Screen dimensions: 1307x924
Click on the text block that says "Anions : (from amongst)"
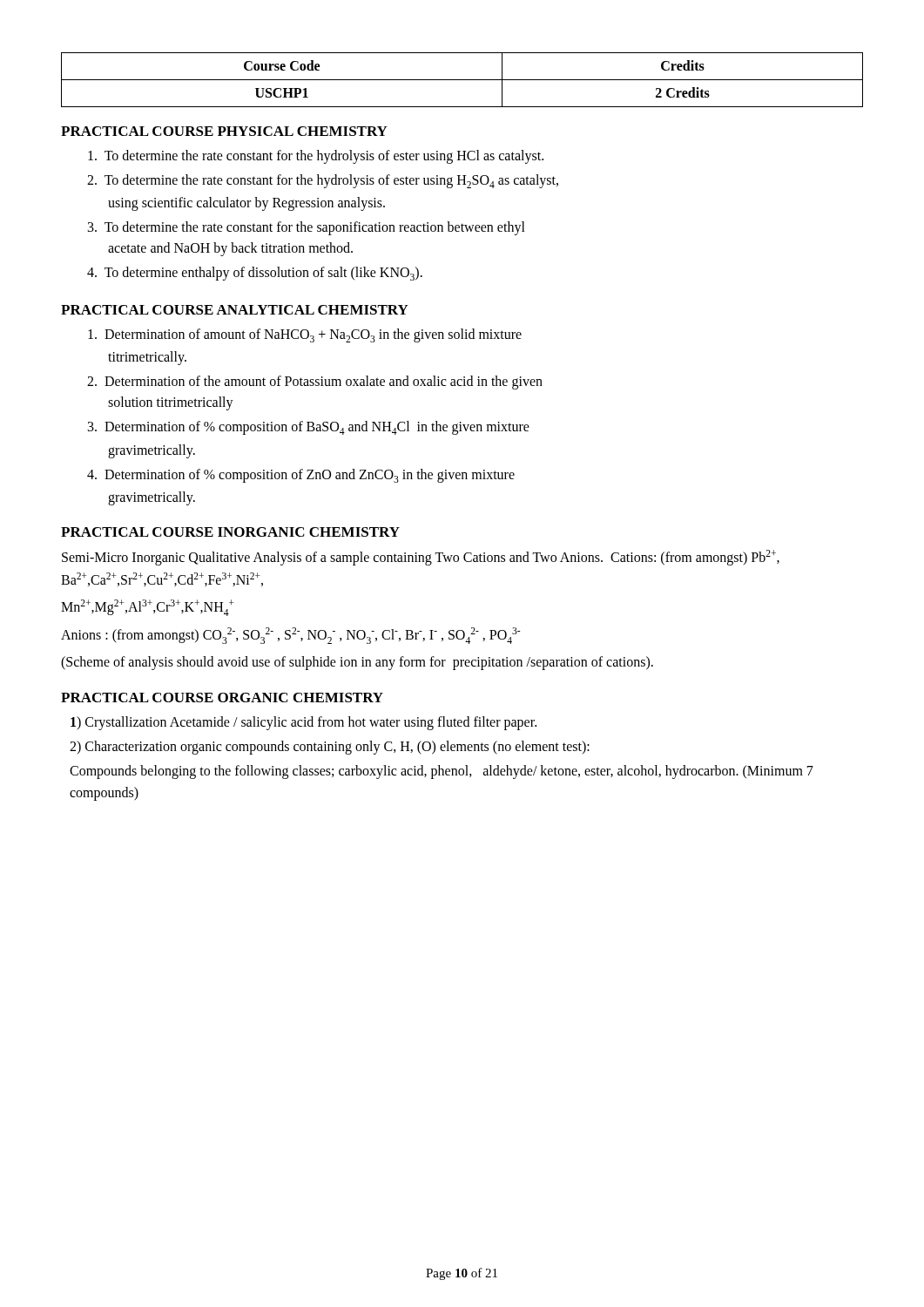coord(291,635)
